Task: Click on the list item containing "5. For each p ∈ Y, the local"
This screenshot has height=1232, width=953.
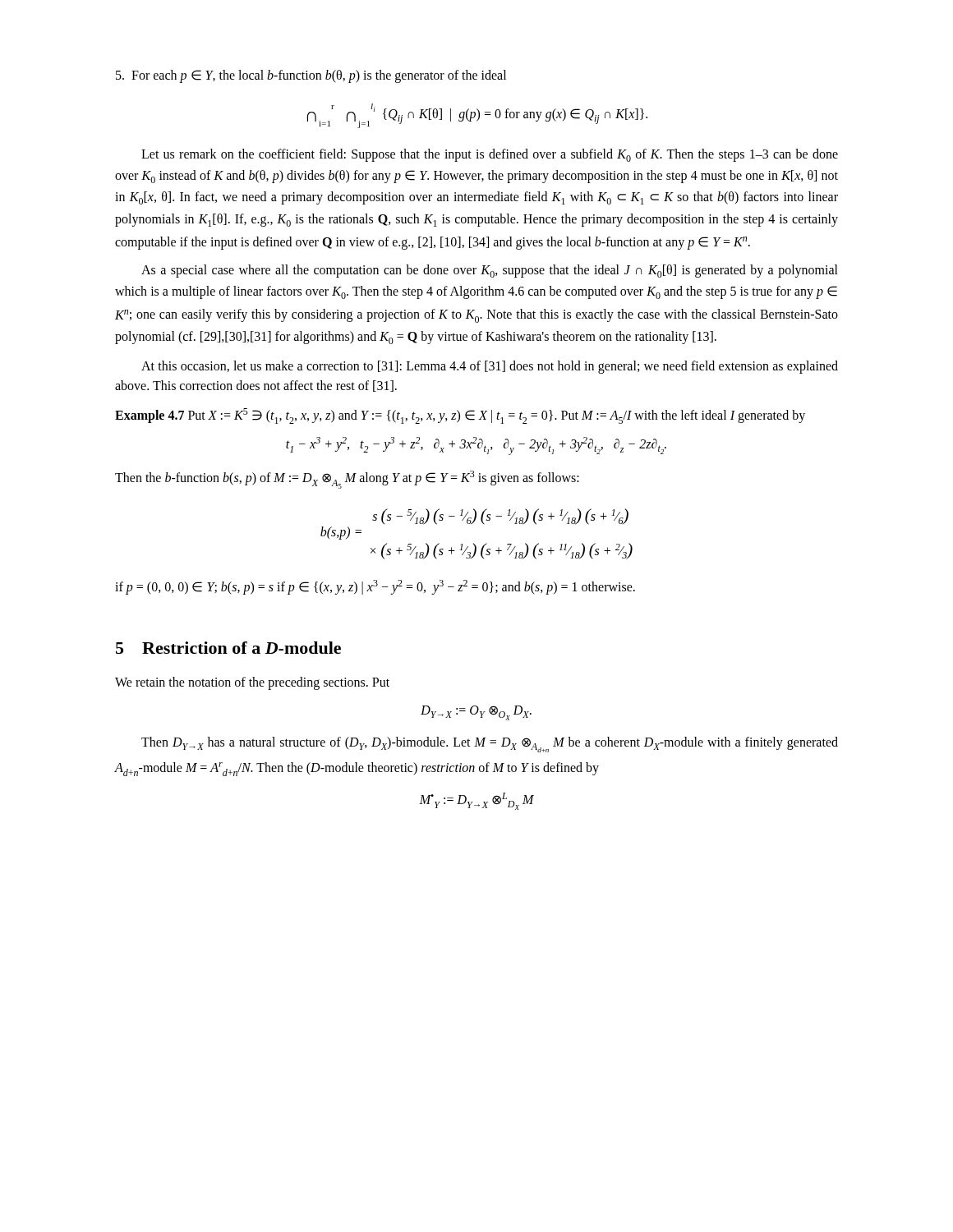Action: pos(476,98)
